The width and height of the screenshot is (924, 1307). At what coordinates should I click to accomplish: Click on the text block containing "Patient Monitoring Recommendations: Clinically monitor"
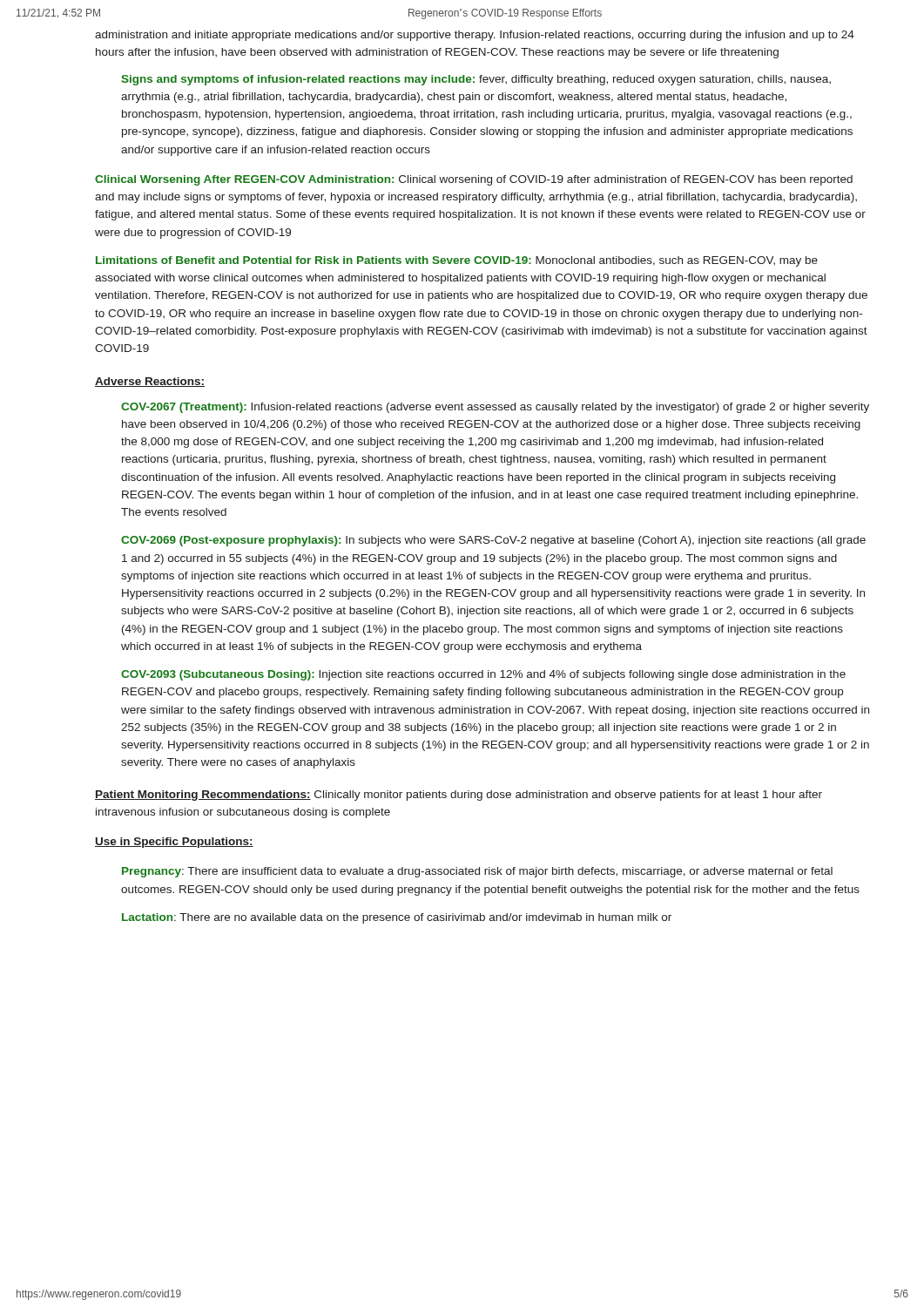point(482,803)
